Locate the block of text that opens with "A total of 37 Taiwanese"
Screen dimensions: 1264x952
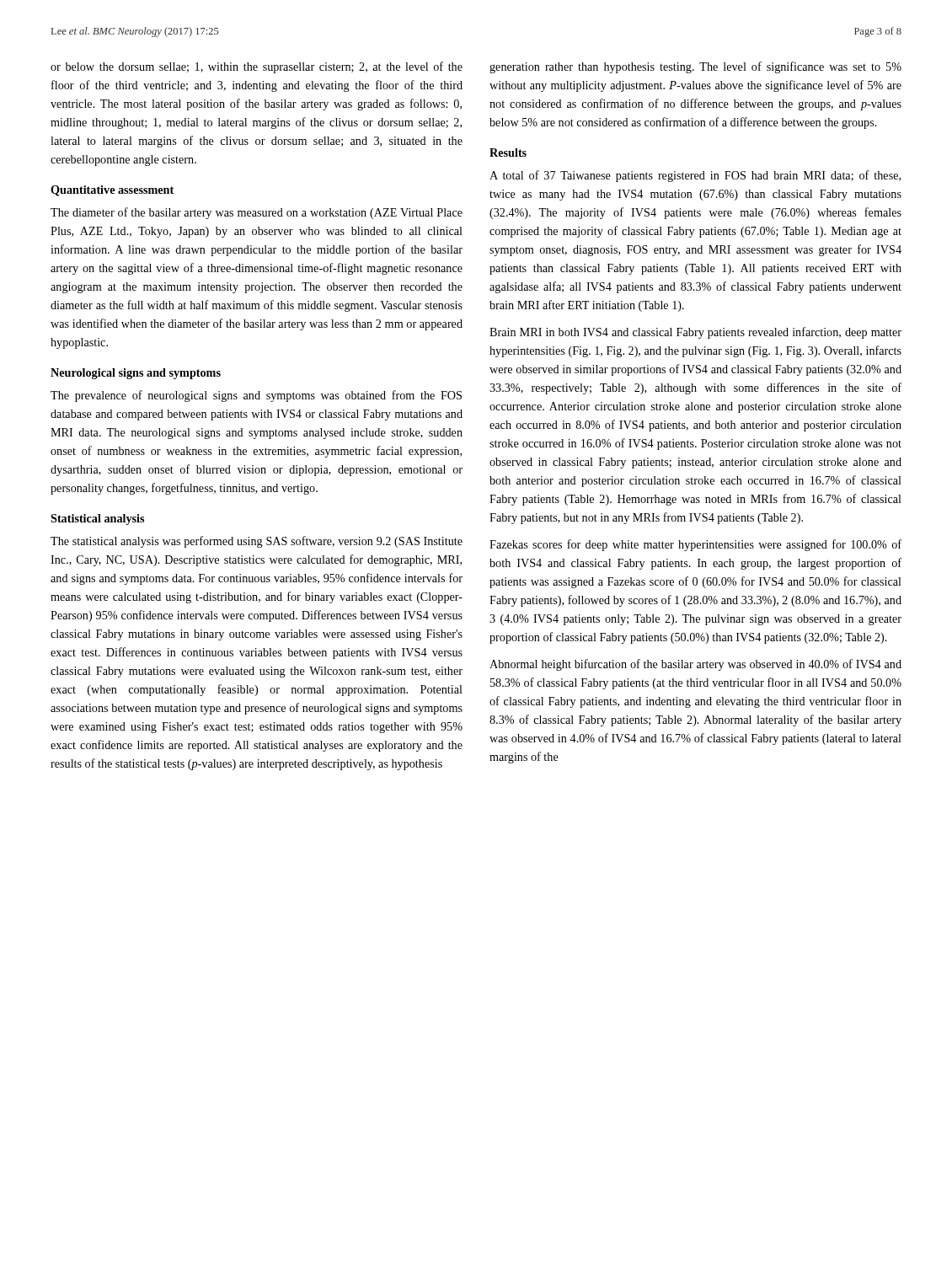click(695, 240)
